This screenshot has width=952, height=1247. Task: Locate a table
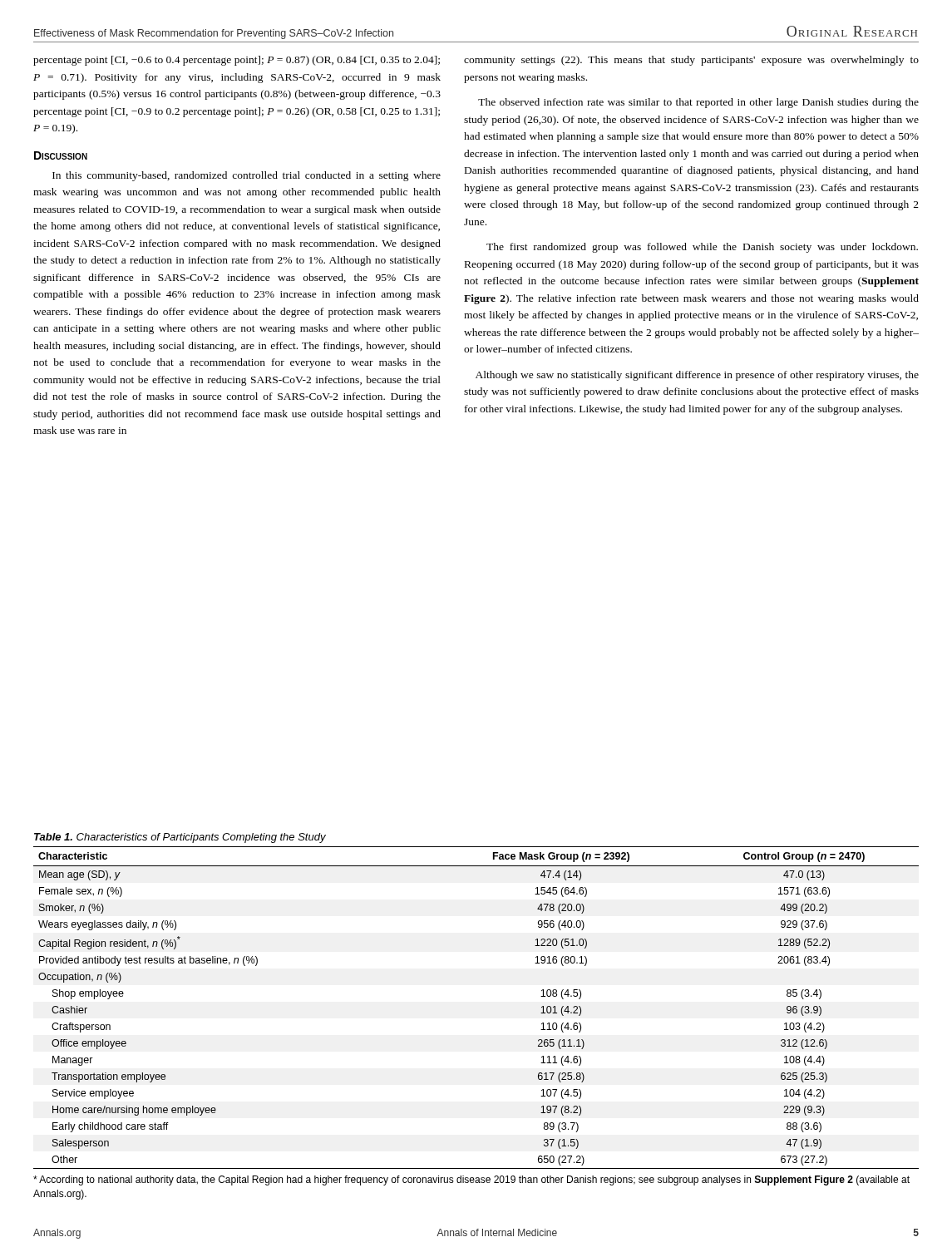476,1008
